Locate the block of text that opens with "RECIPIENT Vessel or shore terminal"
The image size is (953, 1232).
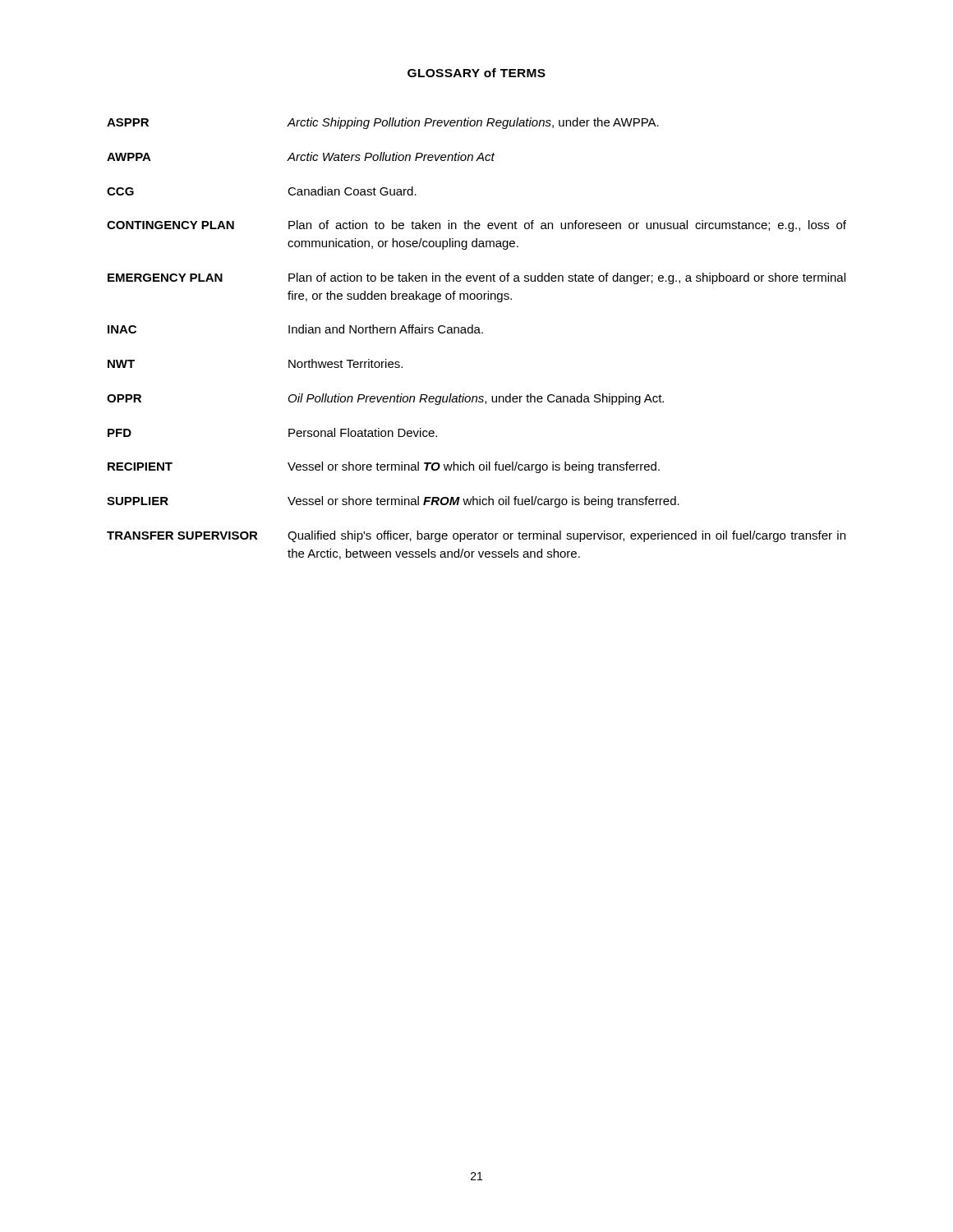[x=476, y=475]
